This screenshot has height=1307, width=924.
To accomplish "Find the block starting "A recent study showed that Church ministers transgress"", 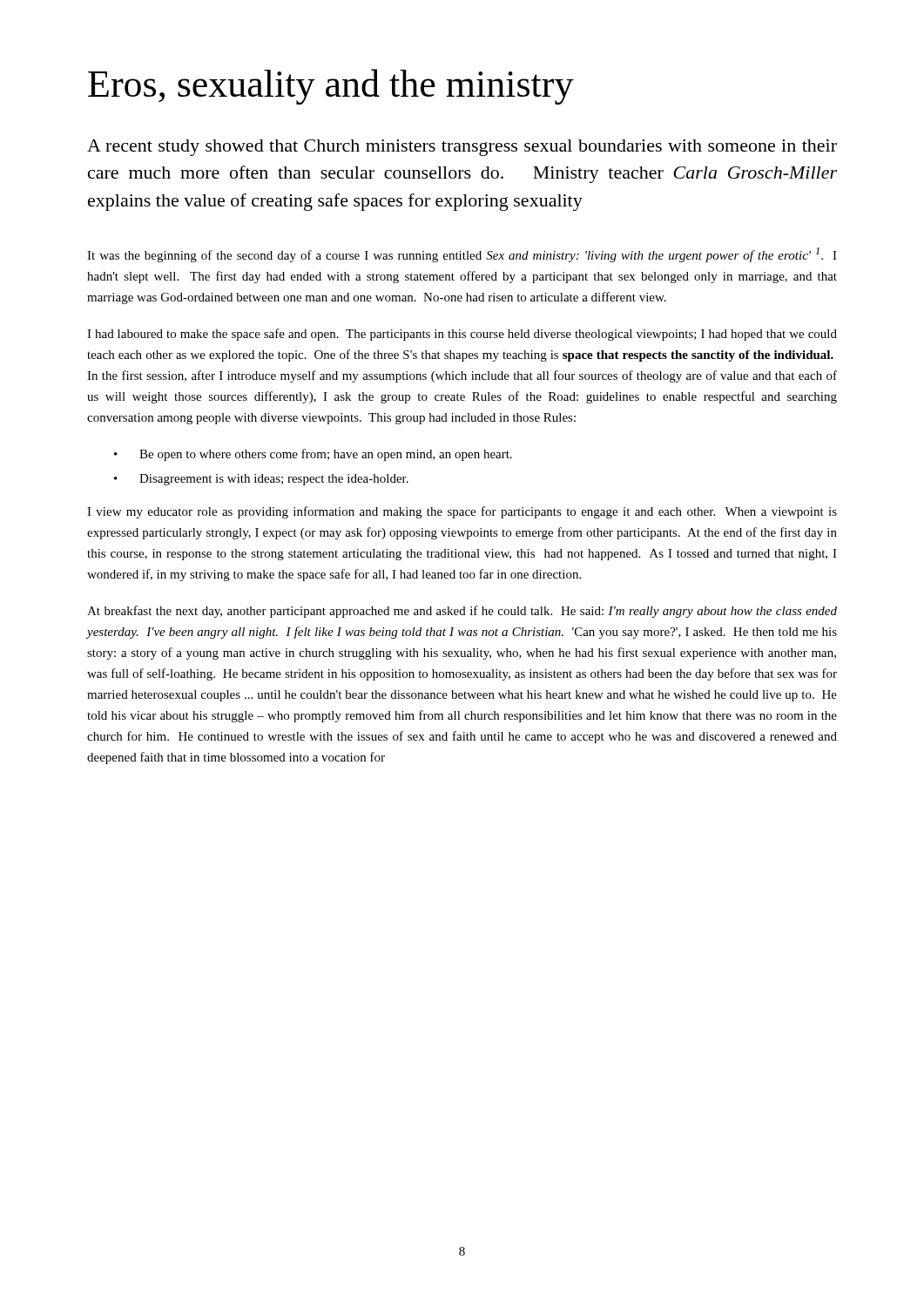I will [x=462, y=173].
